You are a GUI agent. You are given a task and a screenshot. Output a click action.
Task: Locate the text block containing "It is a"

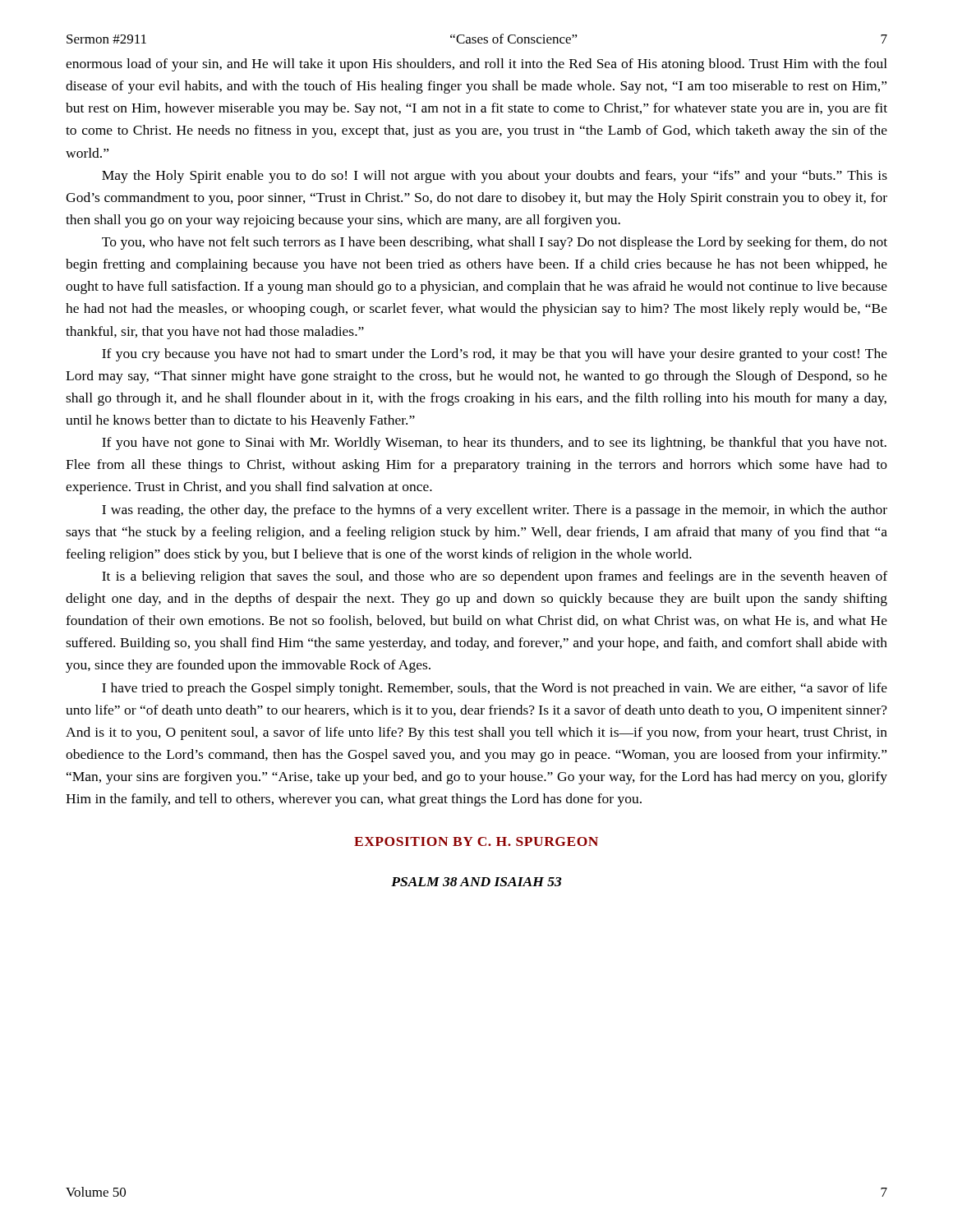coord(476,621)
